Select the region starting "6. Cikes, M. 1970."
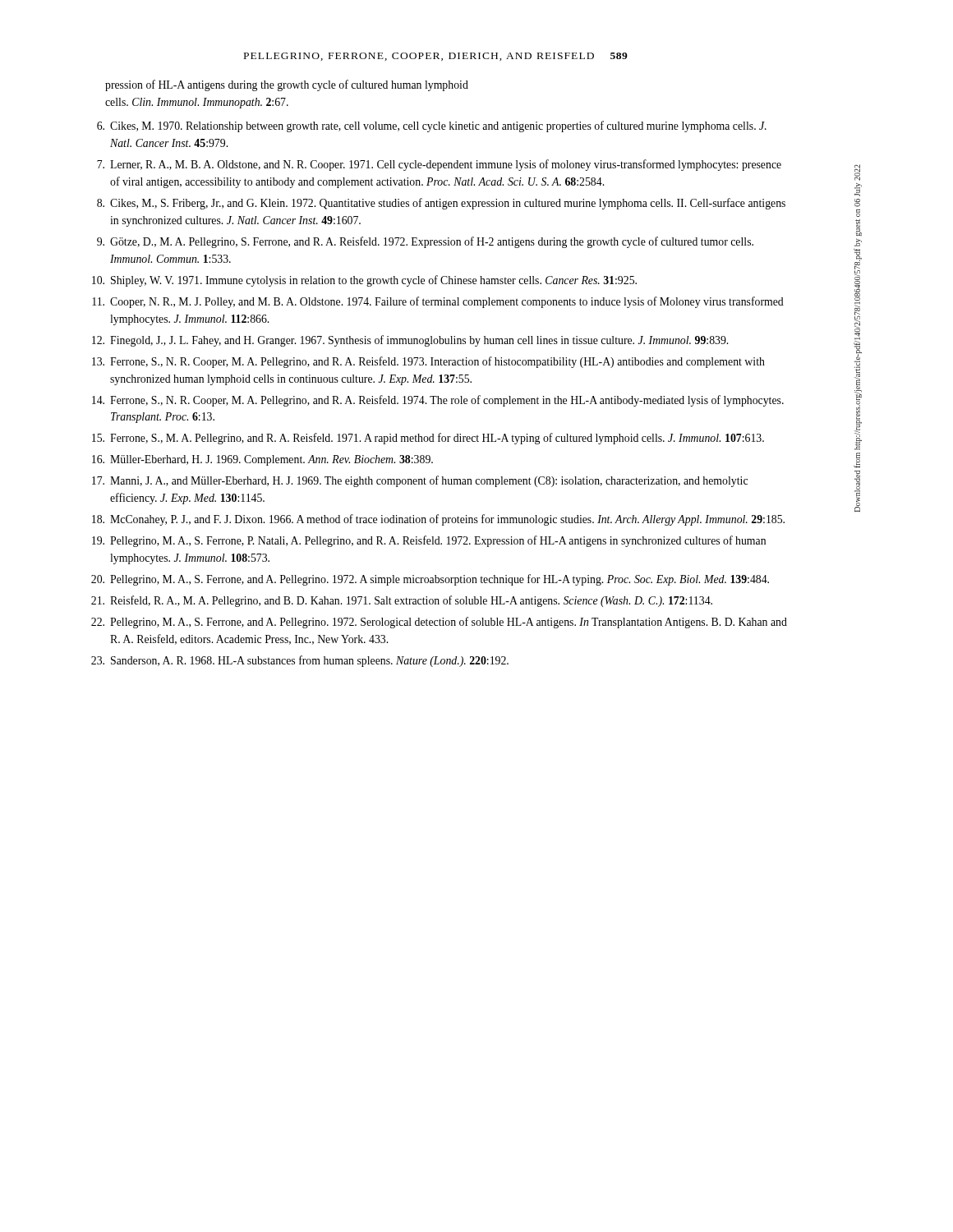This screenshot has width=953, height=1232. click(x=435, y=135)
